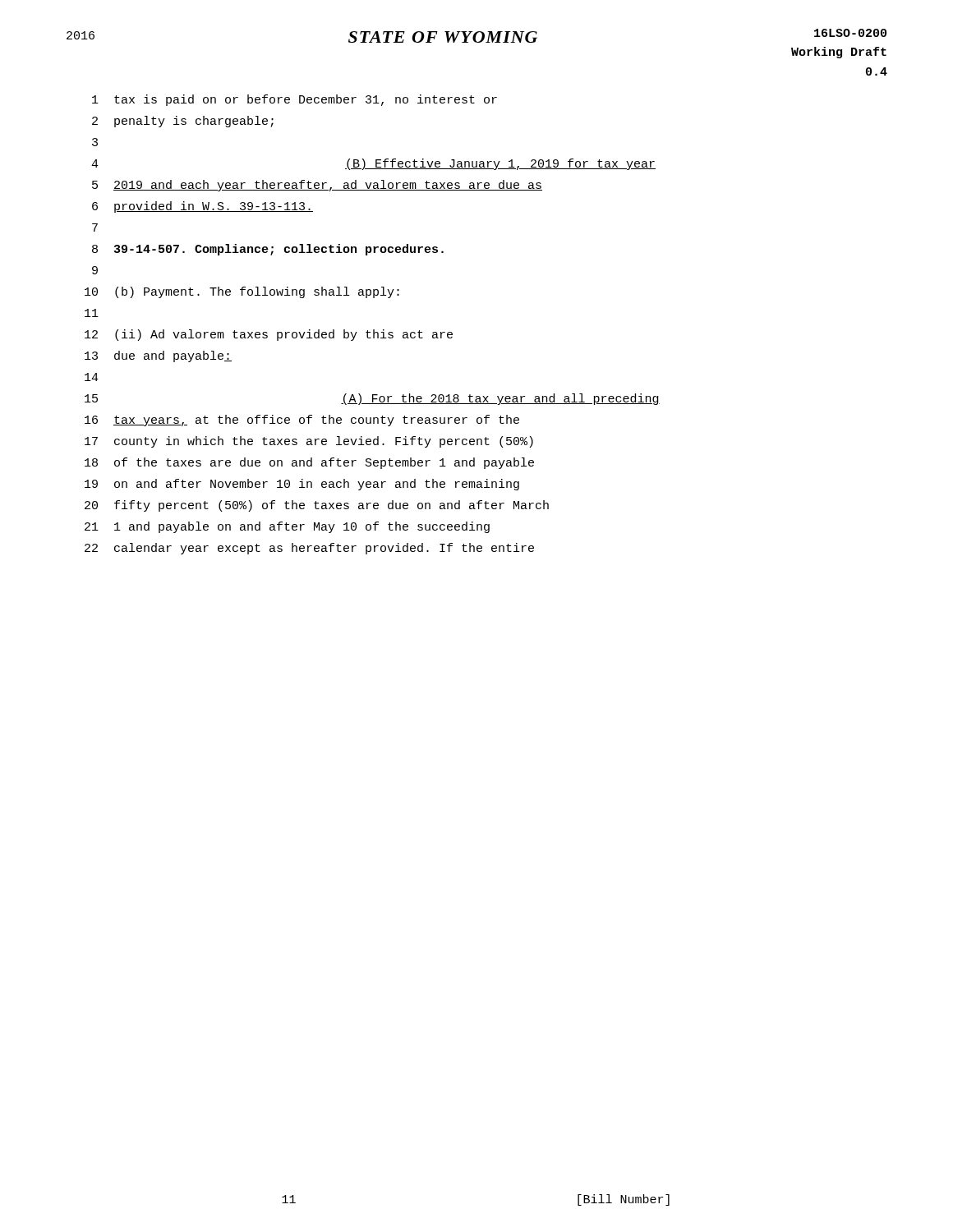Where is the passage that starts "19 on and after"?

(476, 485)
